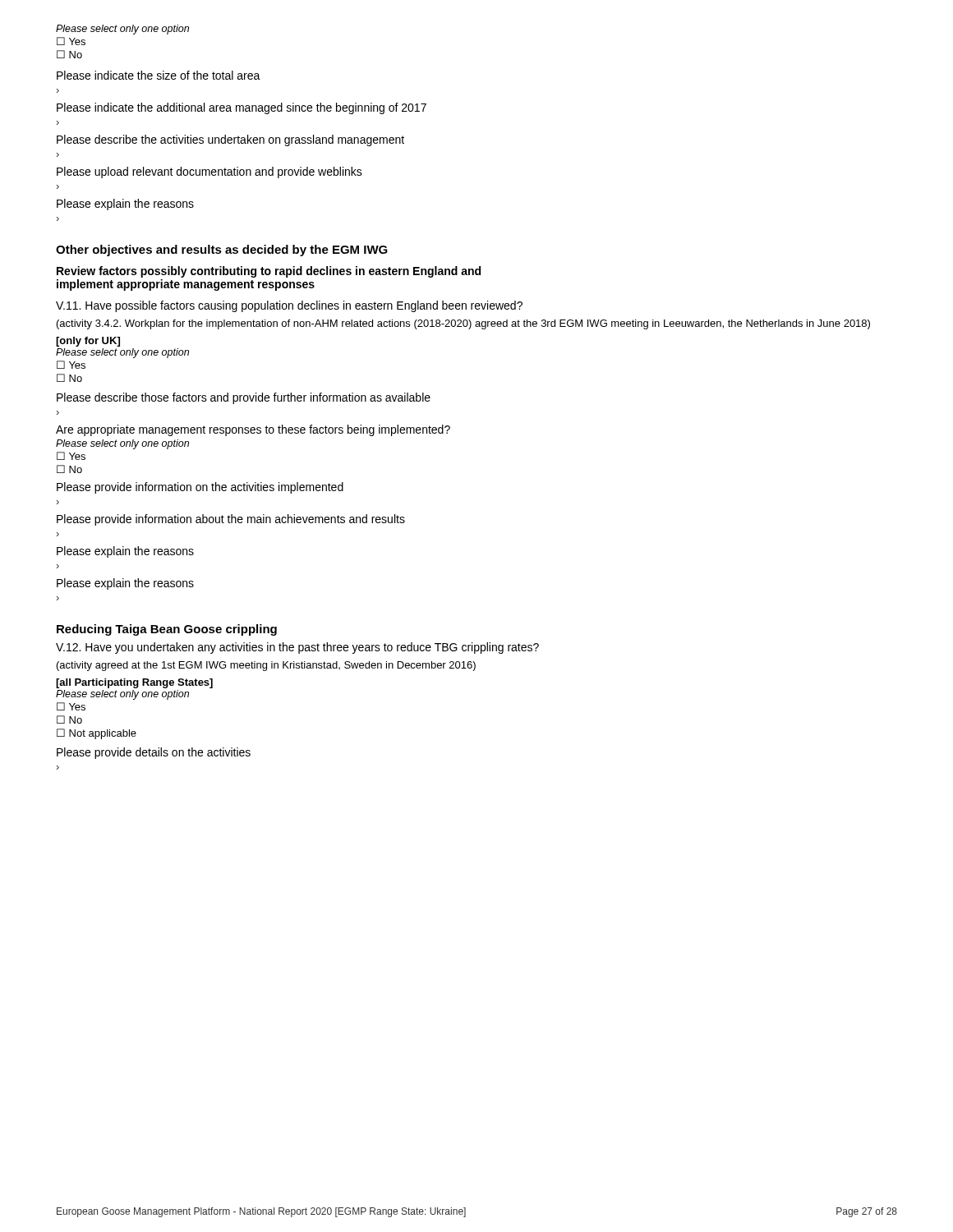Navigate to the text block starting "V.12. Have you undertaken any activities"
Image resolution: width=953 pixels, height=1232 pixels.
click(x=476, y=647)
